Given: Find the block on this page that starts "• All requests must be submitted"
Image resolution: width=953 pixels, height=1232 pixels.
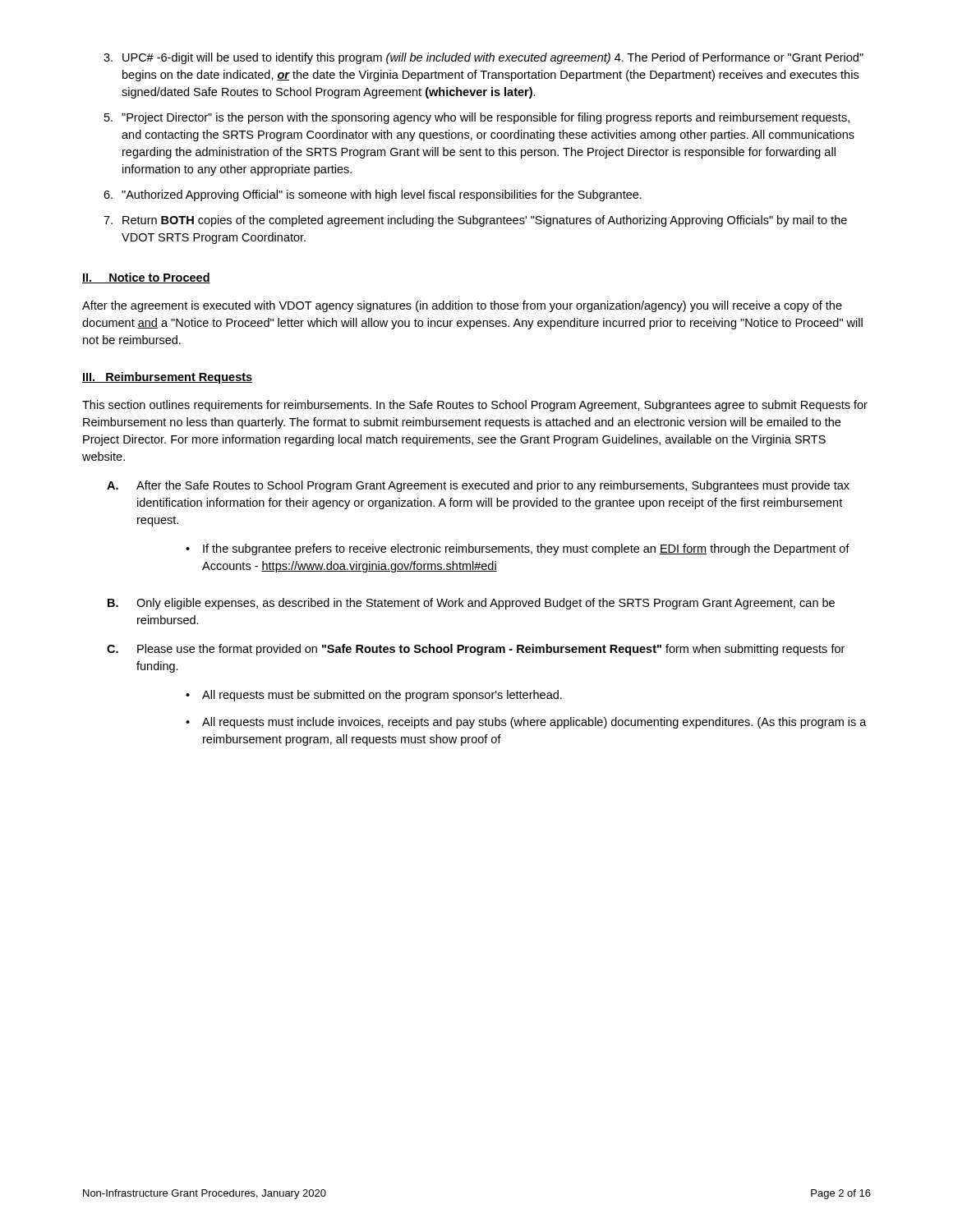Looking at the screenshot, I should coord(528,696).
